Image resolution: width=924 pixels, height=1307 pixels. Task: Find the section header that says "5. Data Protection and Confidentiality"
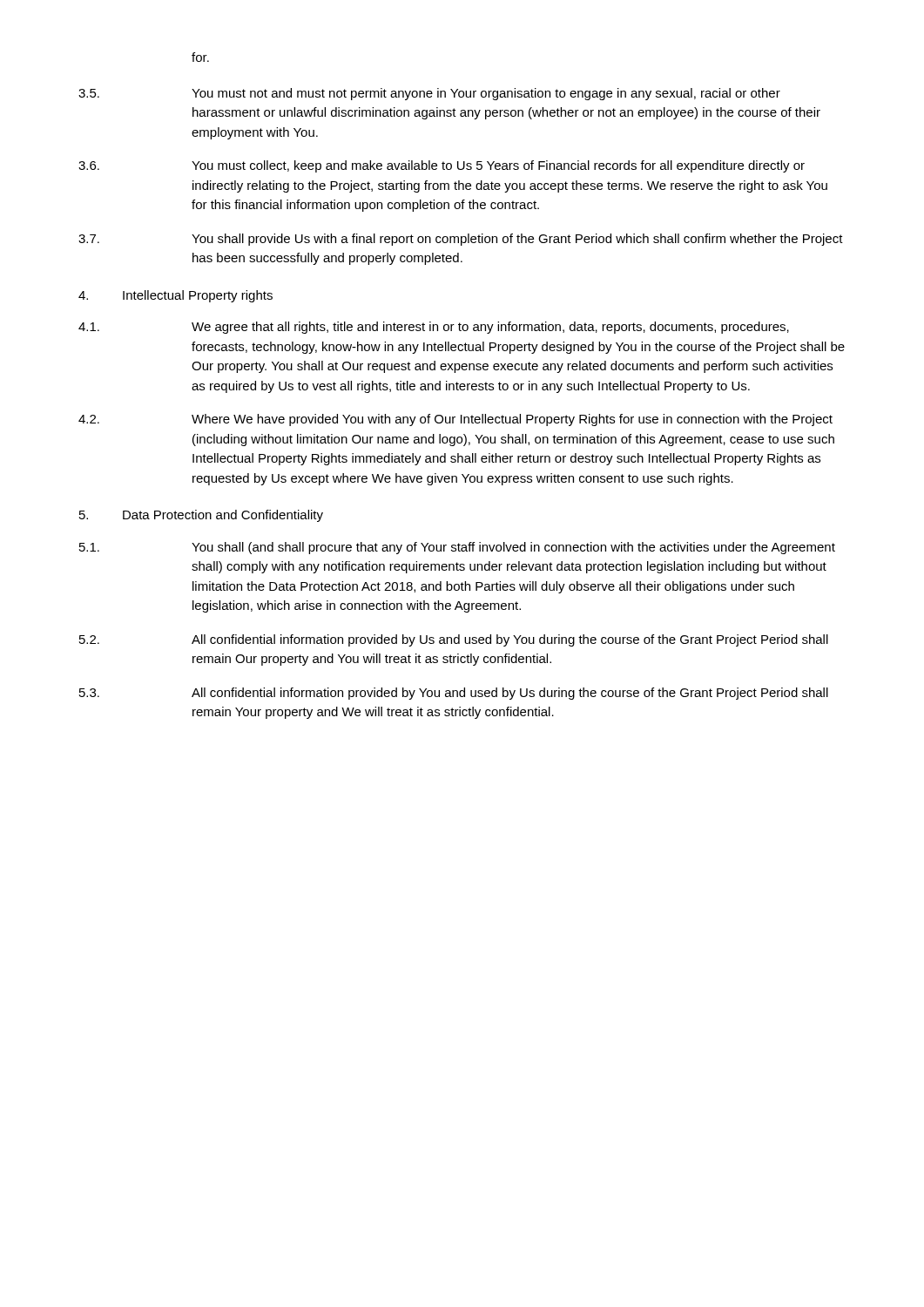(201, 516)
